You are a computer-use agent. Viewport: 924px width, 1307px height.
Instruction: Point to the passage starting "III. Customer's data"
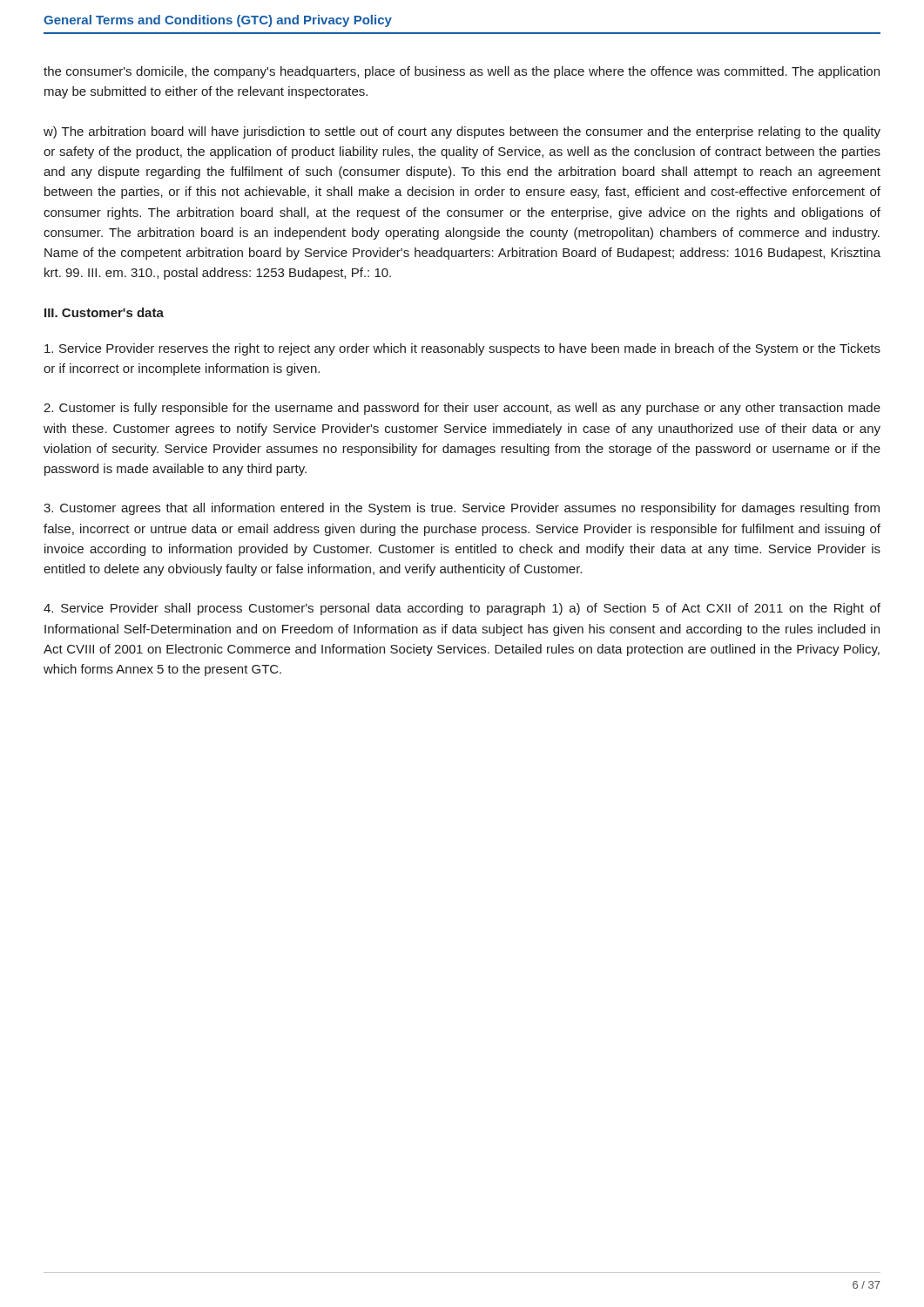(x=104, y=312)
